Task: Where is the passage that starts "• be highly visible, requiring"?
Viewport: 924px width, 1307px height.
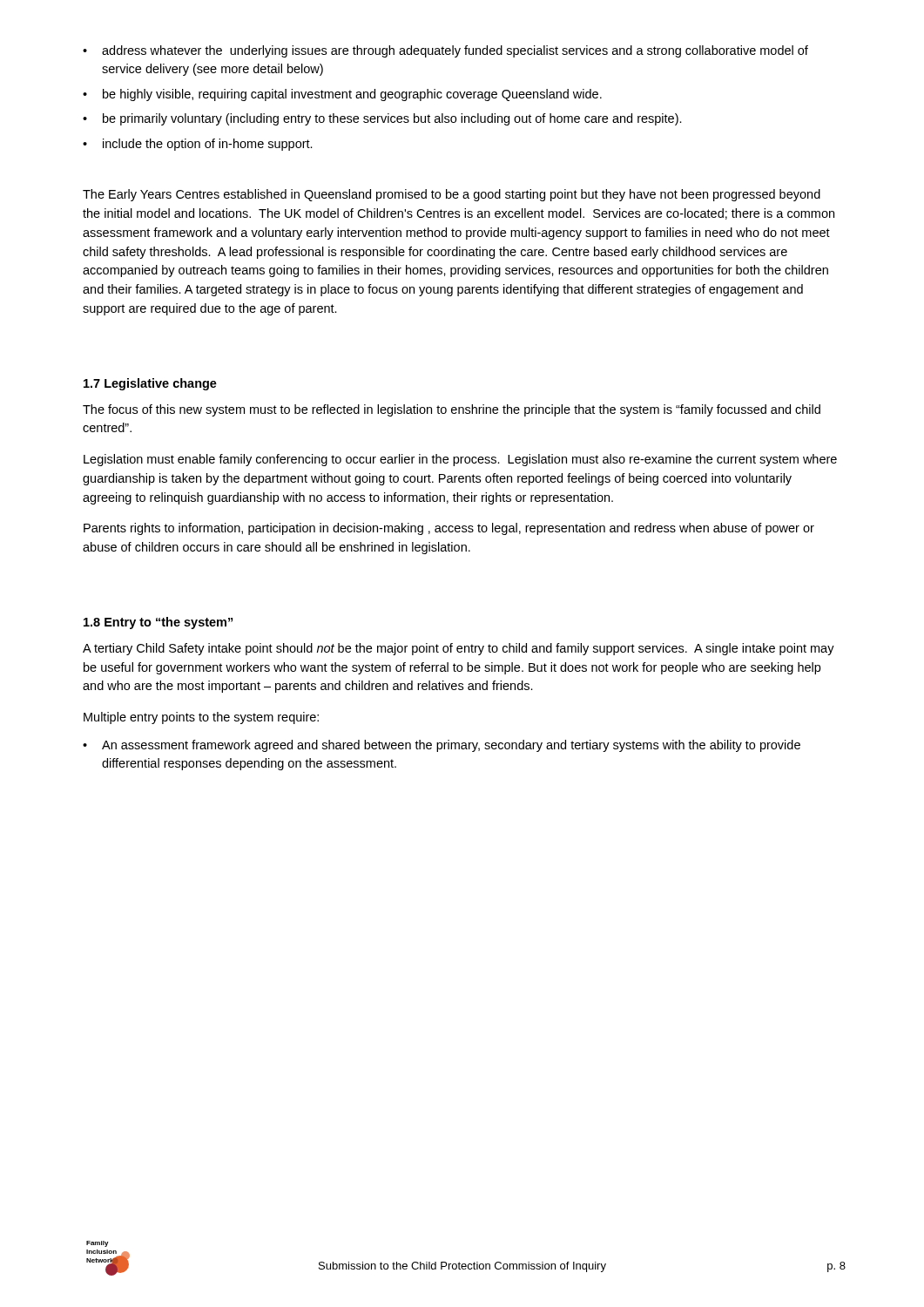Action: (x=343, y=95)
